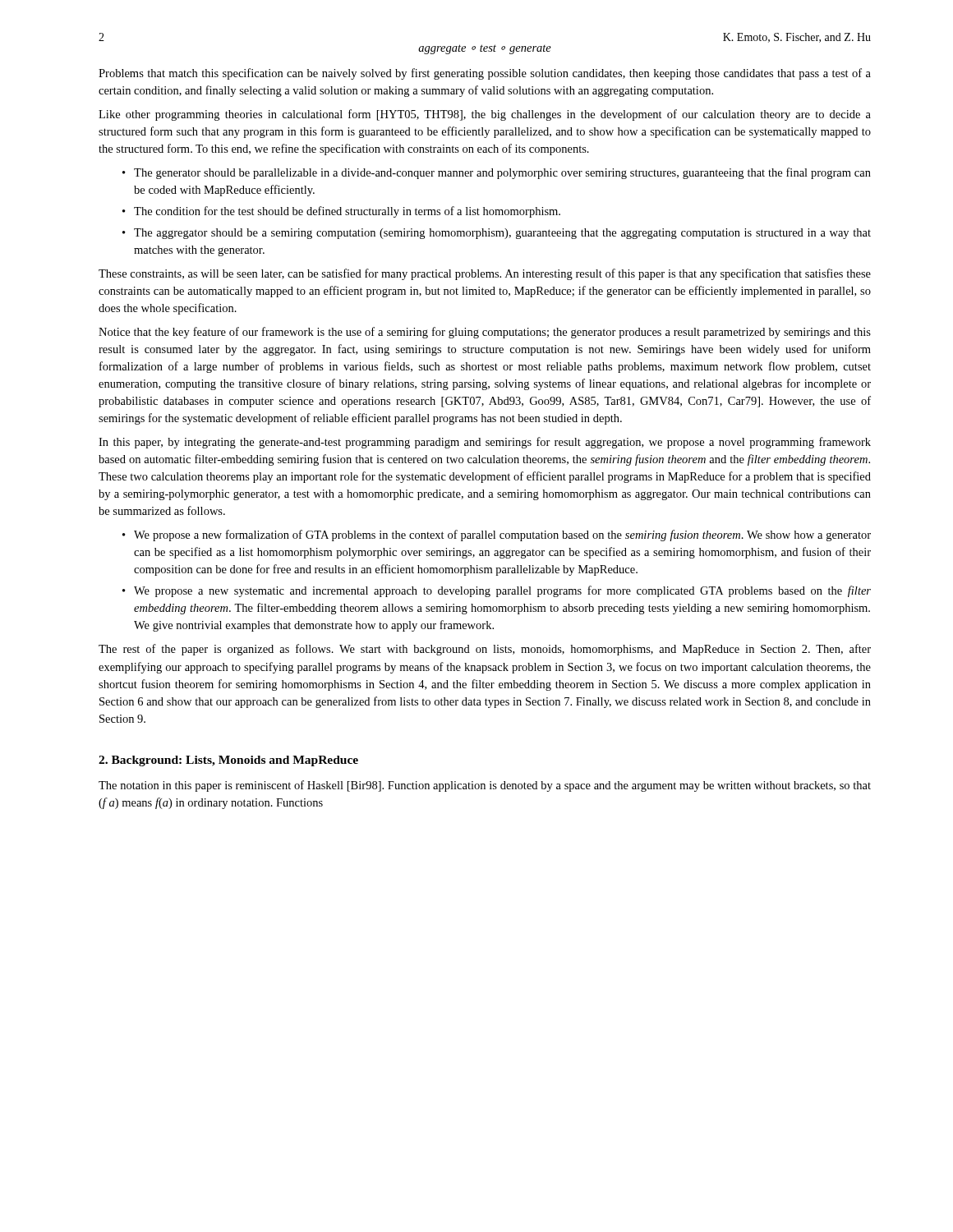
Task: Where is the passage that starts "The rest of"?
Action: (485, 684)
